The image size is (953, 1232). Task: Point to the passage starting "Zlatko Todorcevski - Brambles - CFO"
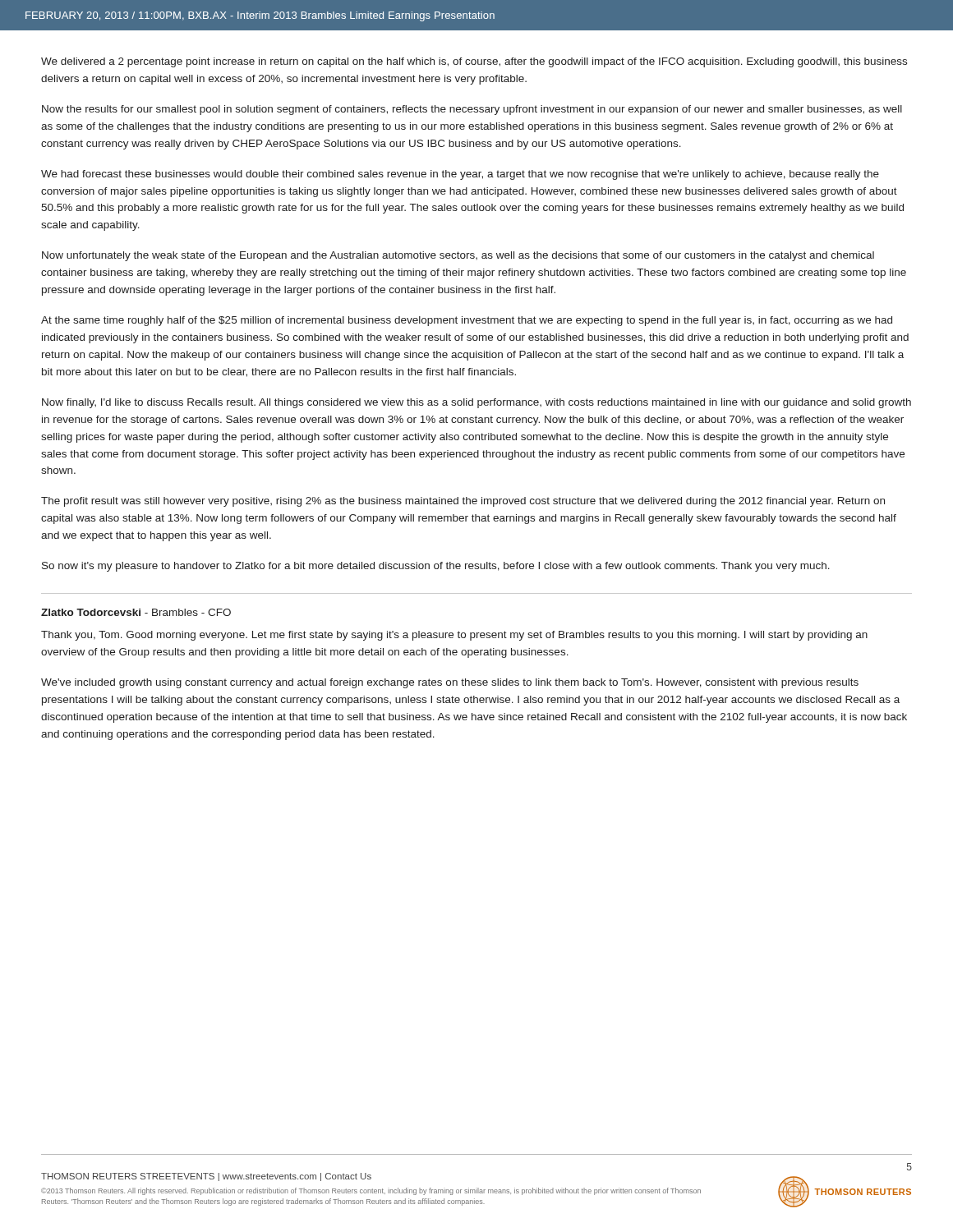(136, 612)
